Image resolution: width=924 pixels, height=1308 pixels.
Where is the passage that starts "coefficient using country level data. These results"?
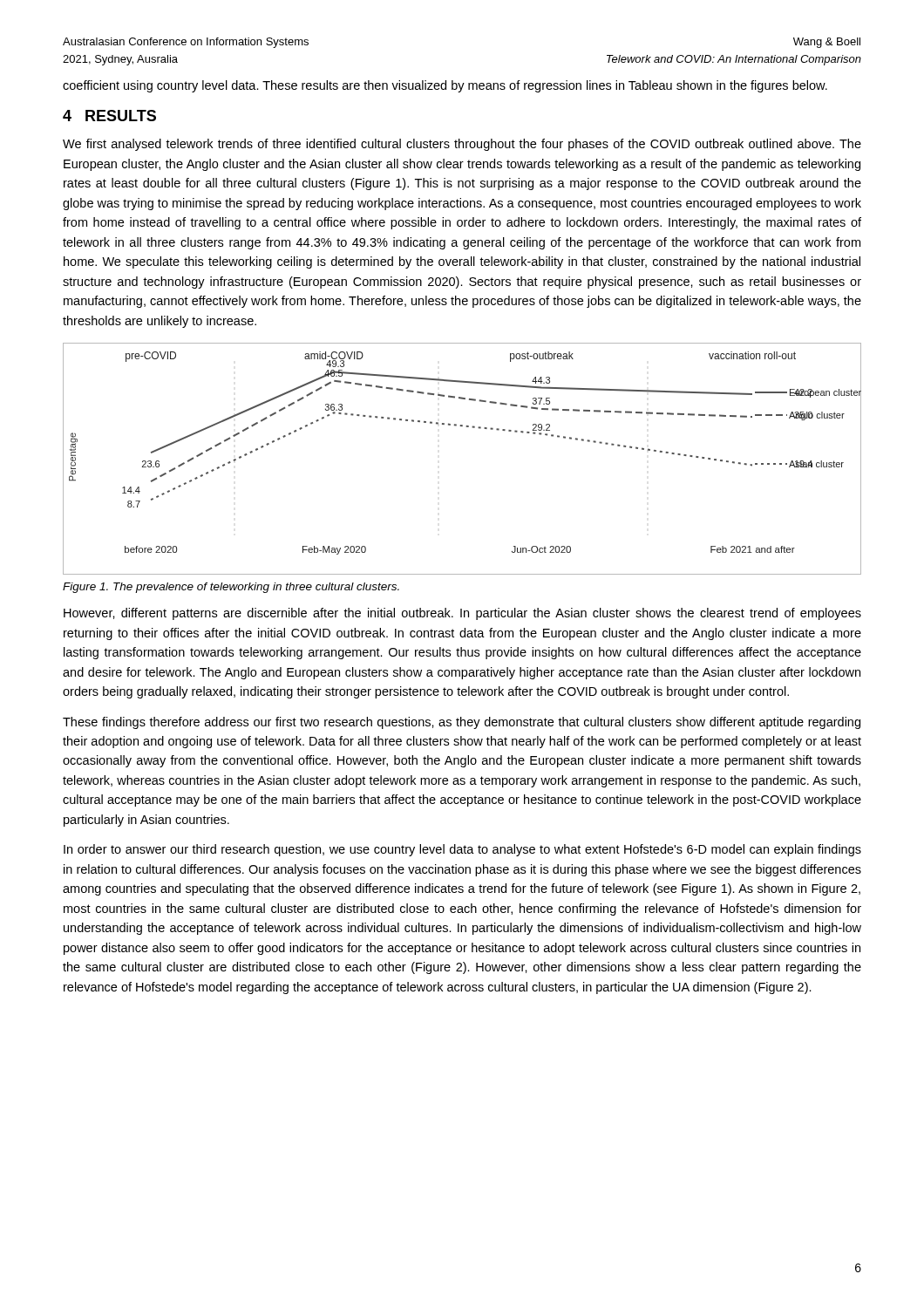[x=445, y=85]
